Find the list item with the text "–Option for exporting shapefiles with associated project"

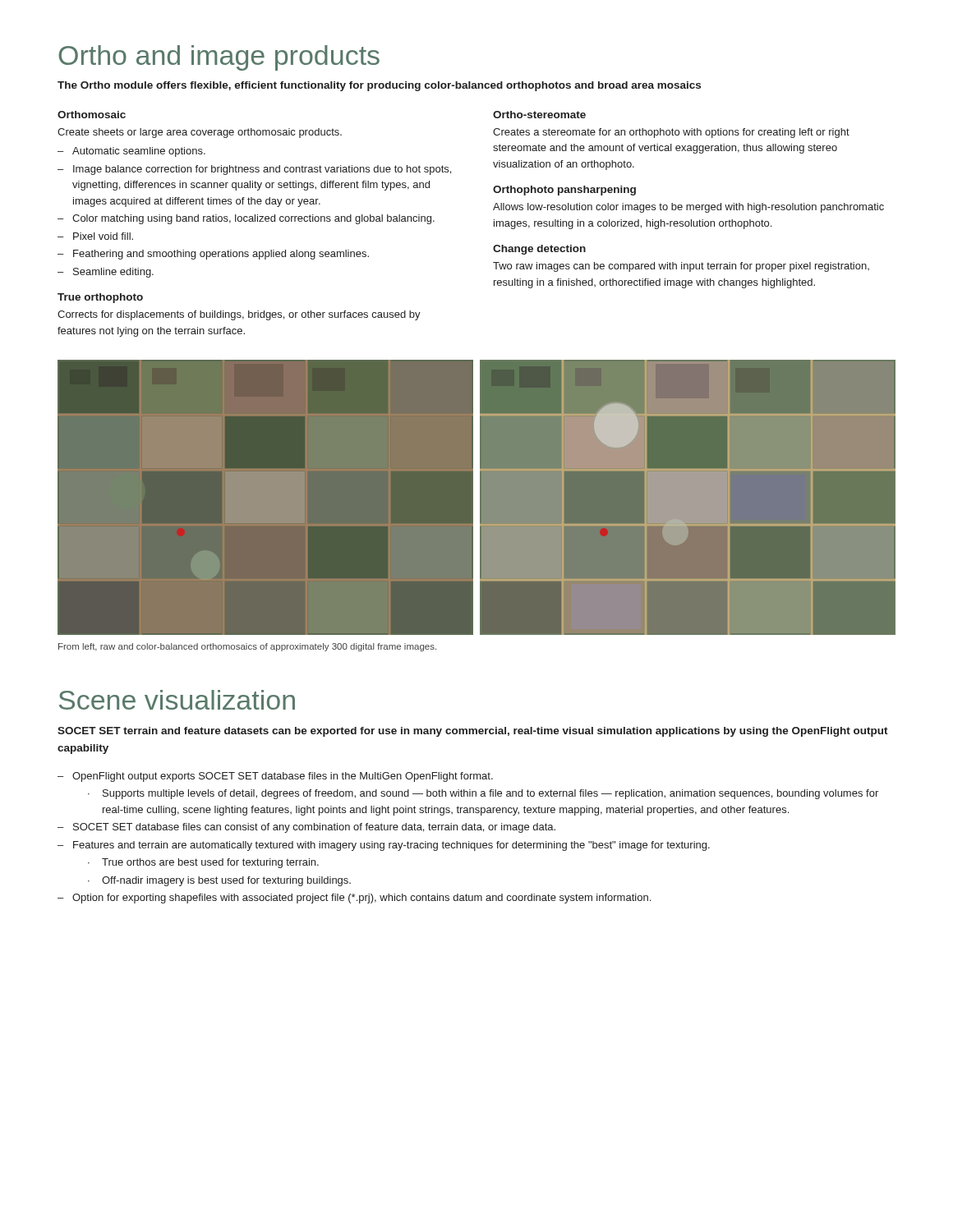(476, 898)
